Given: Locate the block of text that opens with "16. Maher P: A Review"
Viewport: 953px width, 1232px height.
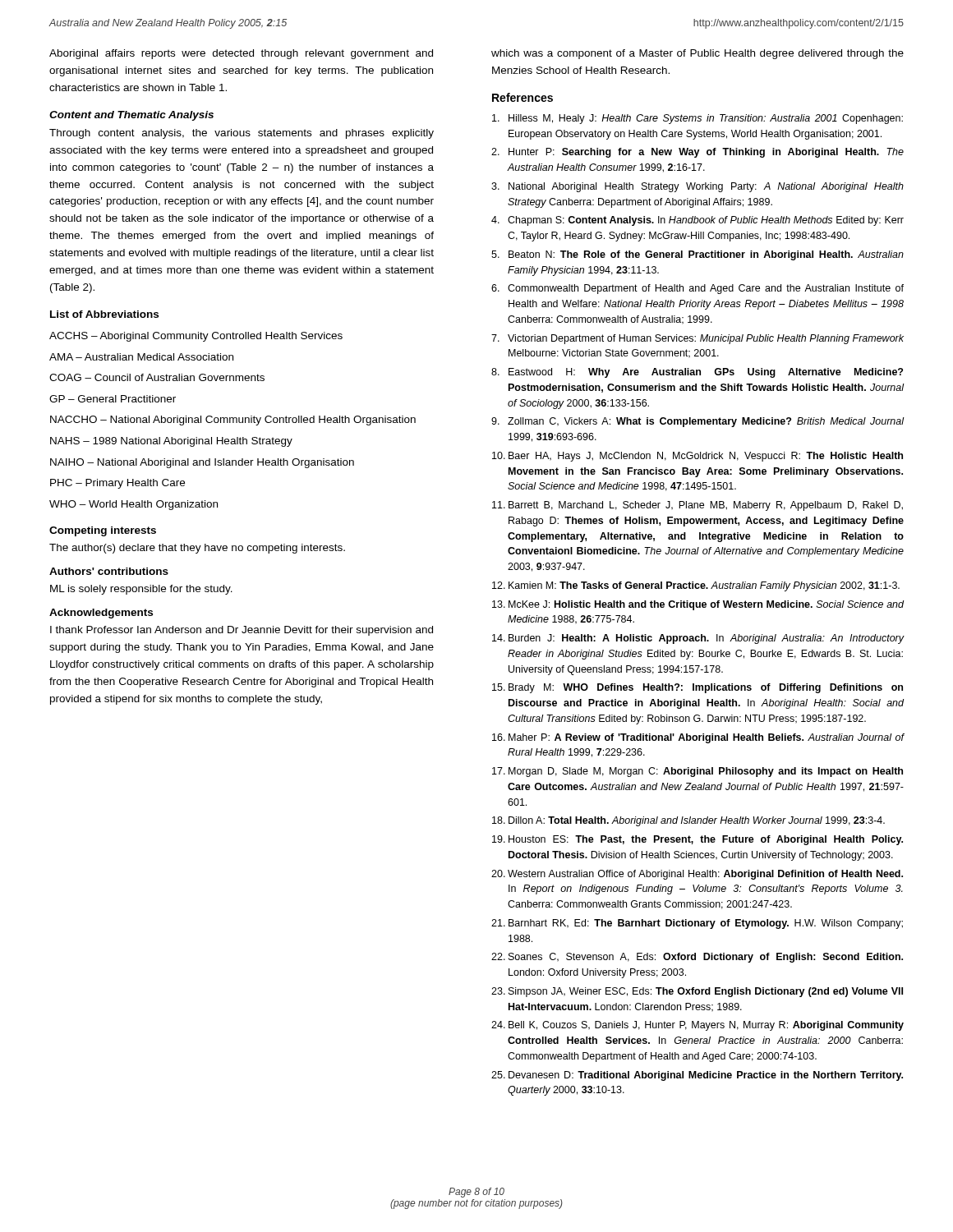Looking at the screenshot, I should tap(698, 745).
